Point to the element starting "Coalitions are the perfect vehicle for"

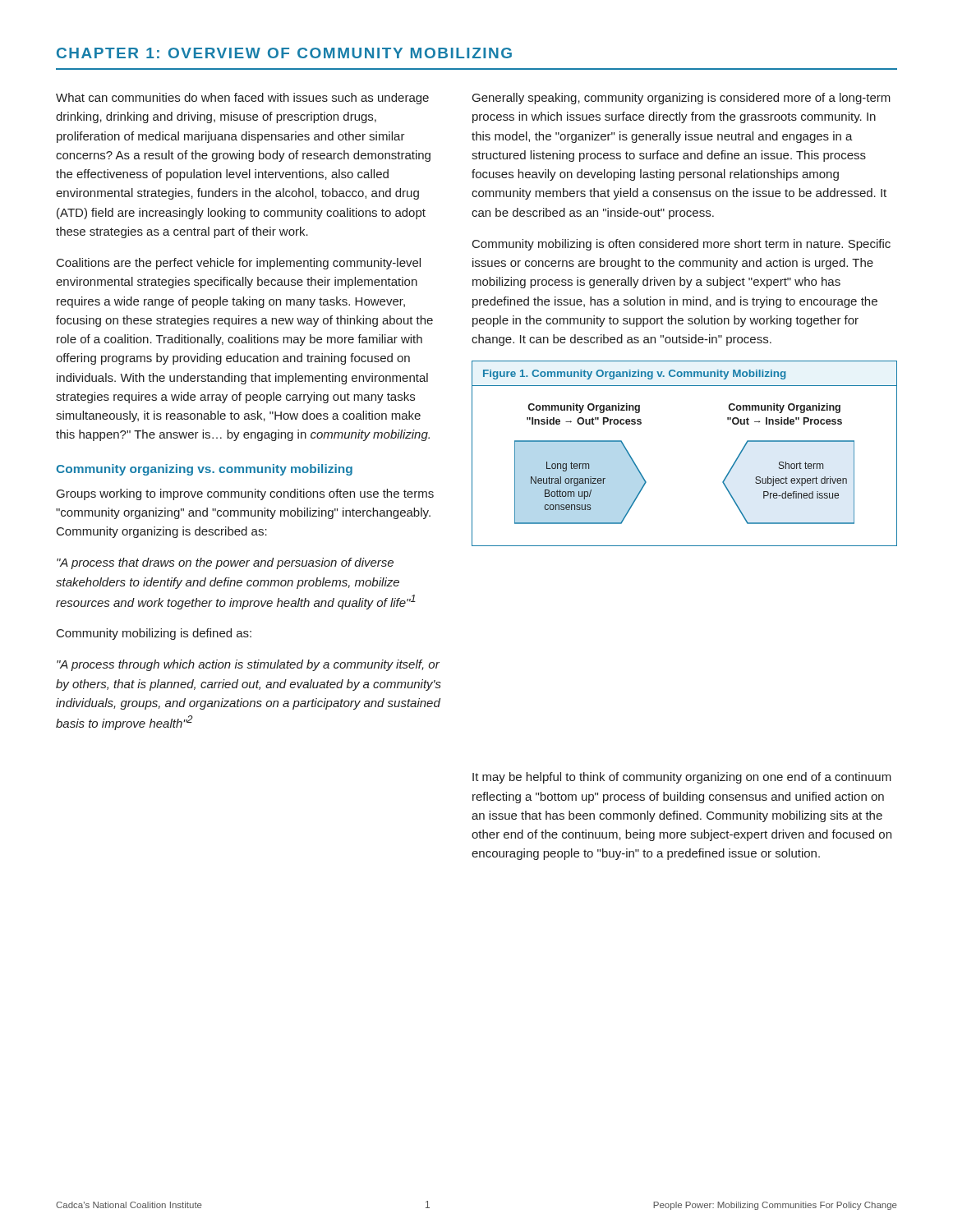coord(245,348)
